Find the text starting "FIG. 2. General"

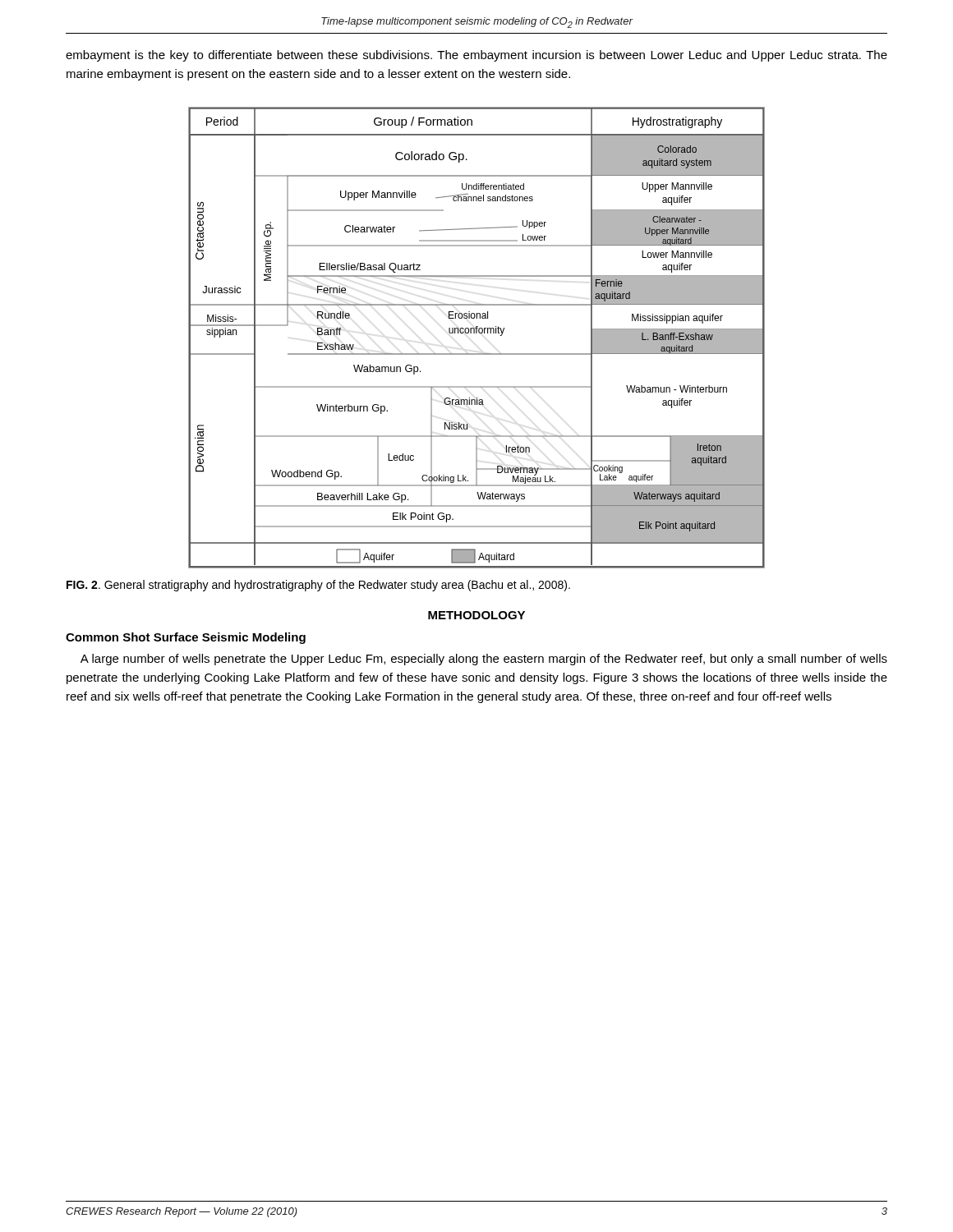(318, 584)
